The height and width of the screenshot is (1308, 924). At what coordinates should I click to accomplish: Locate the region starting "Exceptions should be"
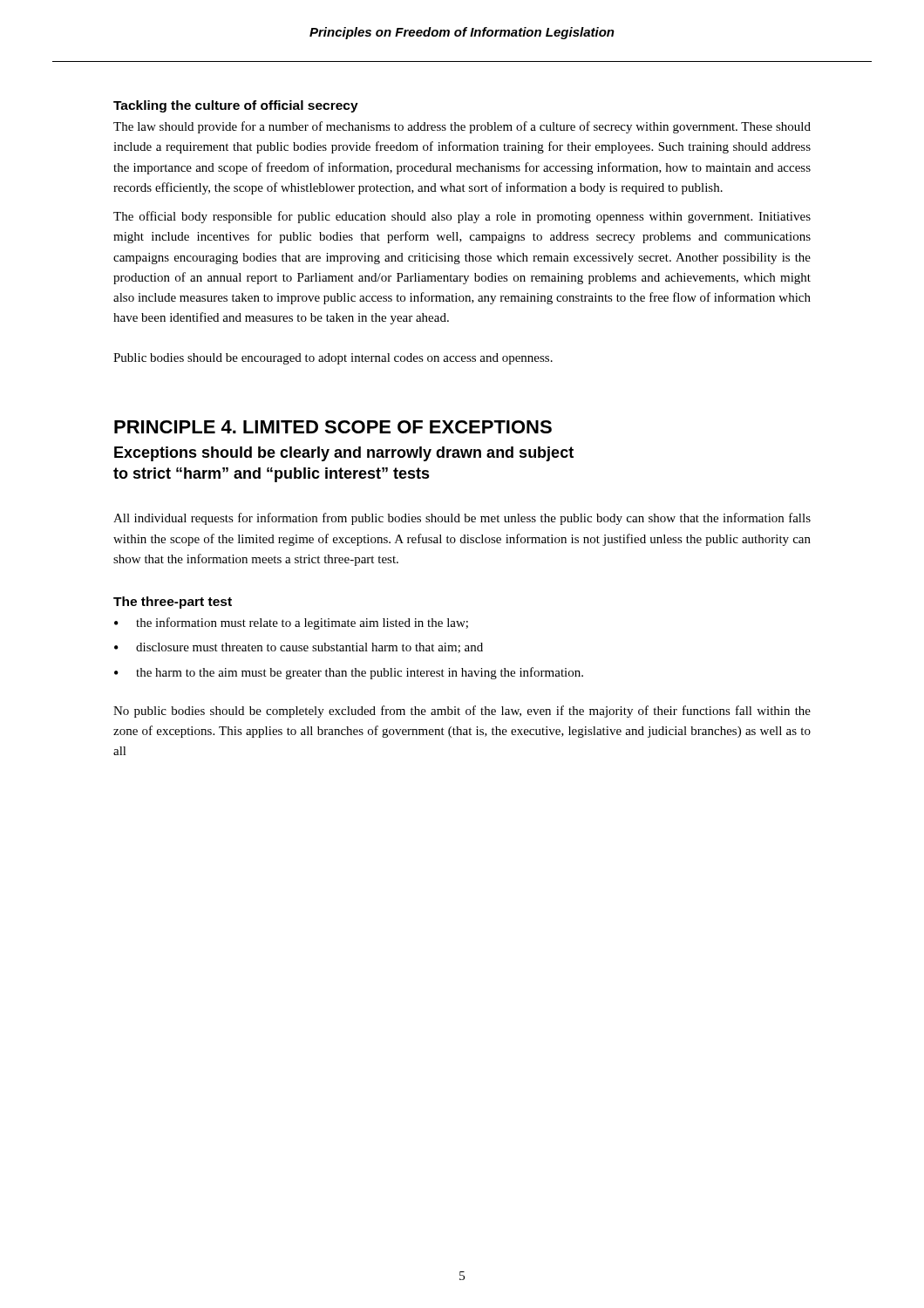point(343,463)
